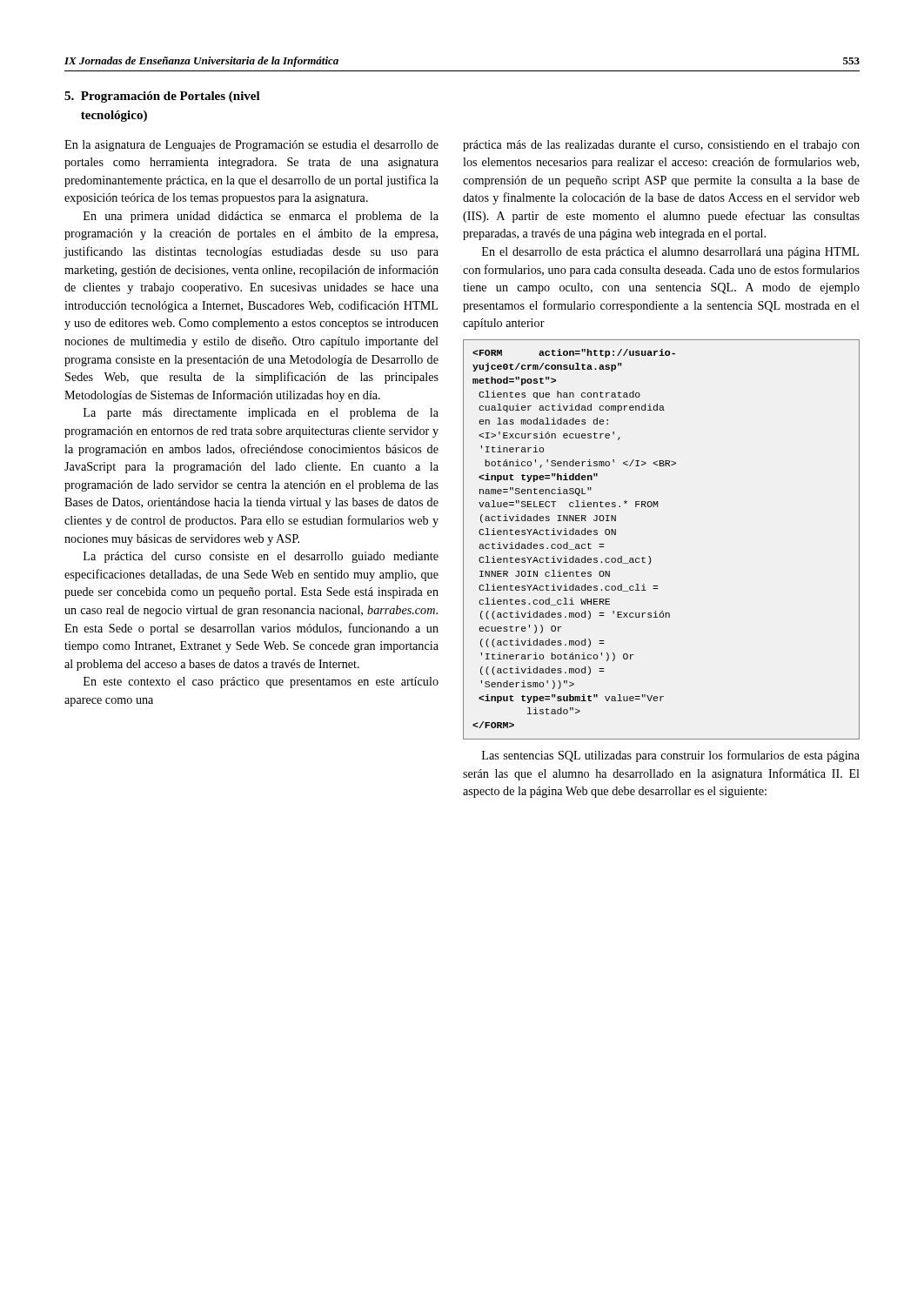Locate the text block containing "práctica más de las realizadas durante el curso,"
The image size is (924, 1305).
[661, 189]
